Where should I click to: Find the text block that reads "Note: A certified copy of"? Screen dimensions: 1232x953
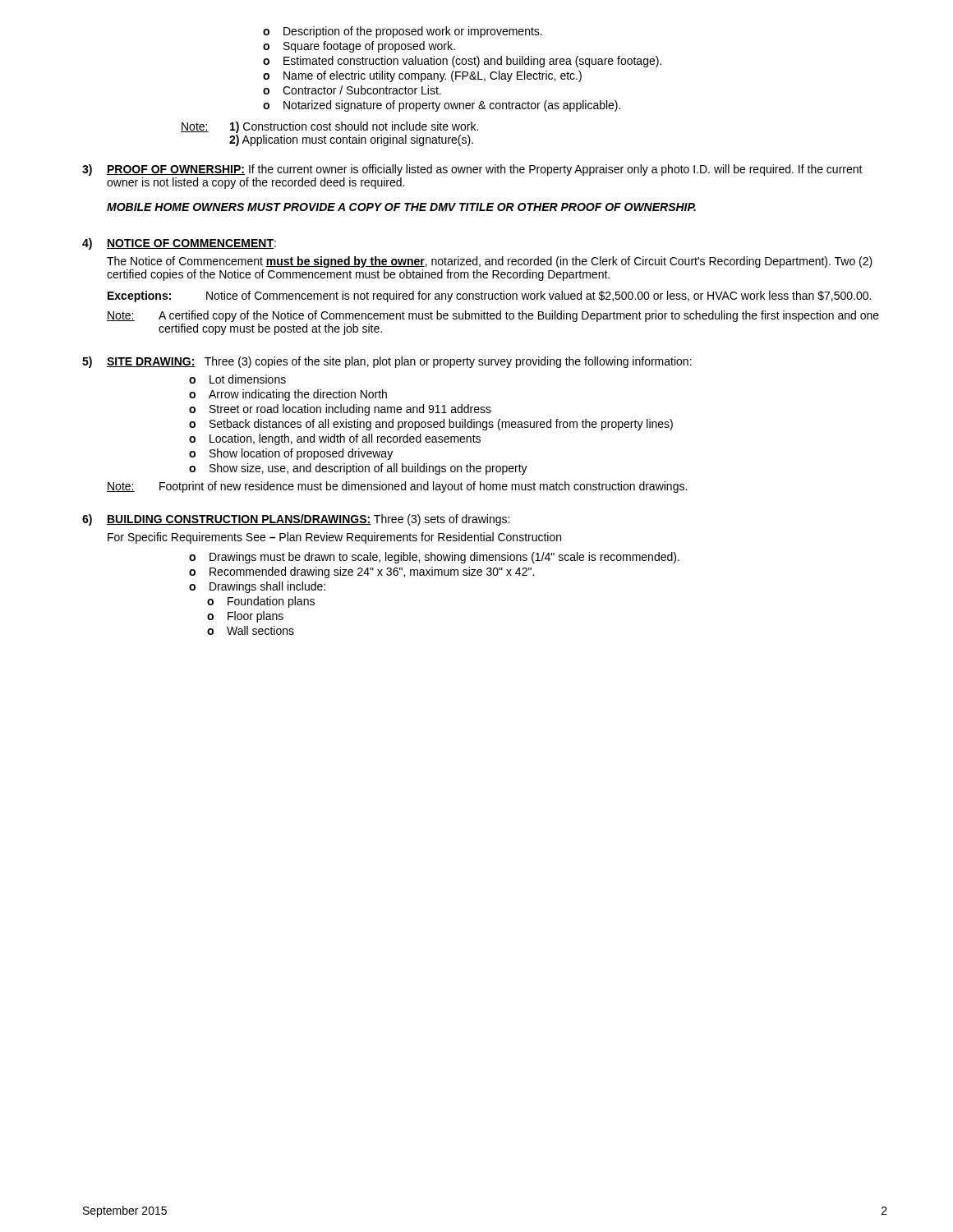[497, 322]
